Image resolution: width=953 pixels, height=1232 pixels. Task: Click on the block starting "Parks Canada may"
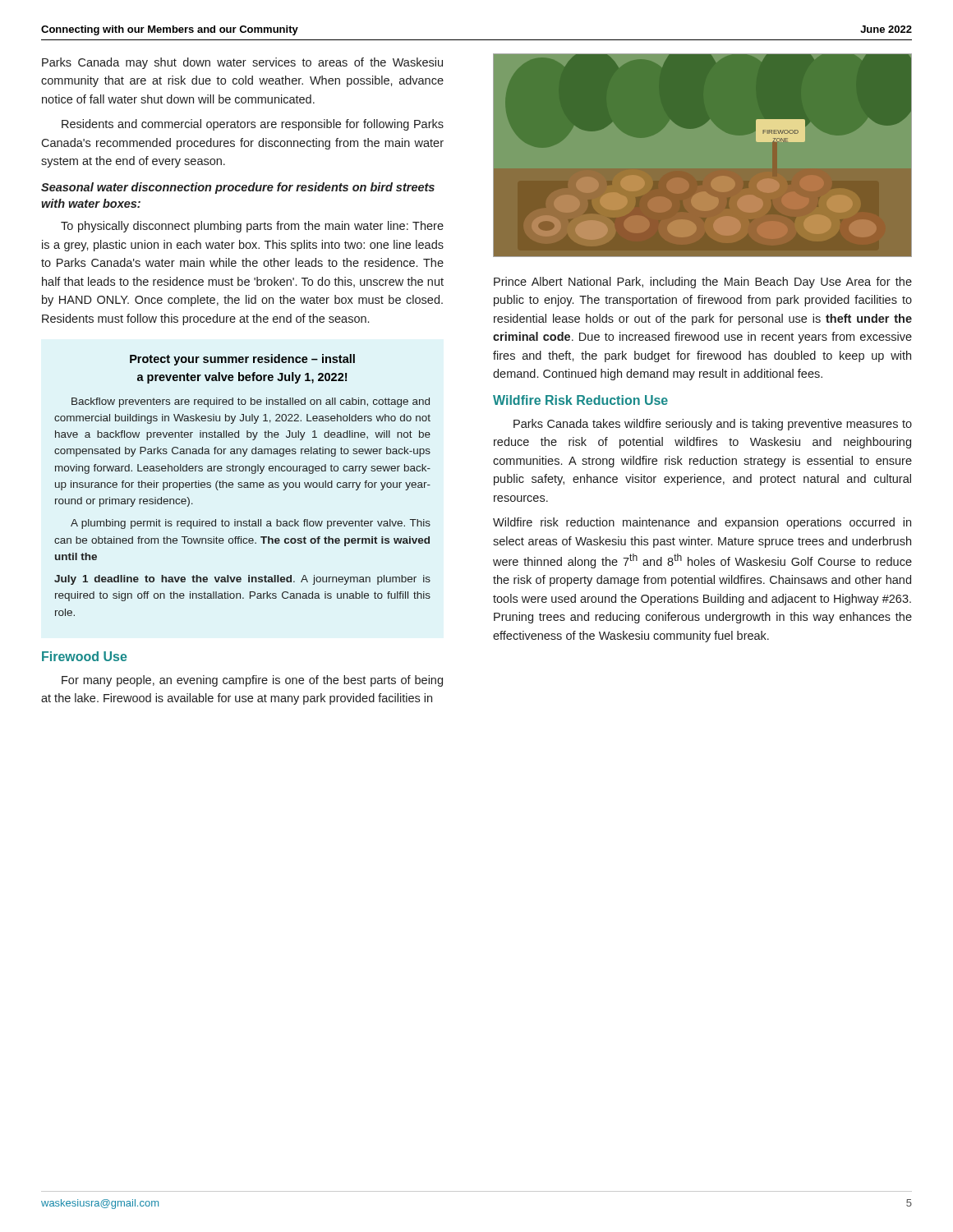point(242,112)
